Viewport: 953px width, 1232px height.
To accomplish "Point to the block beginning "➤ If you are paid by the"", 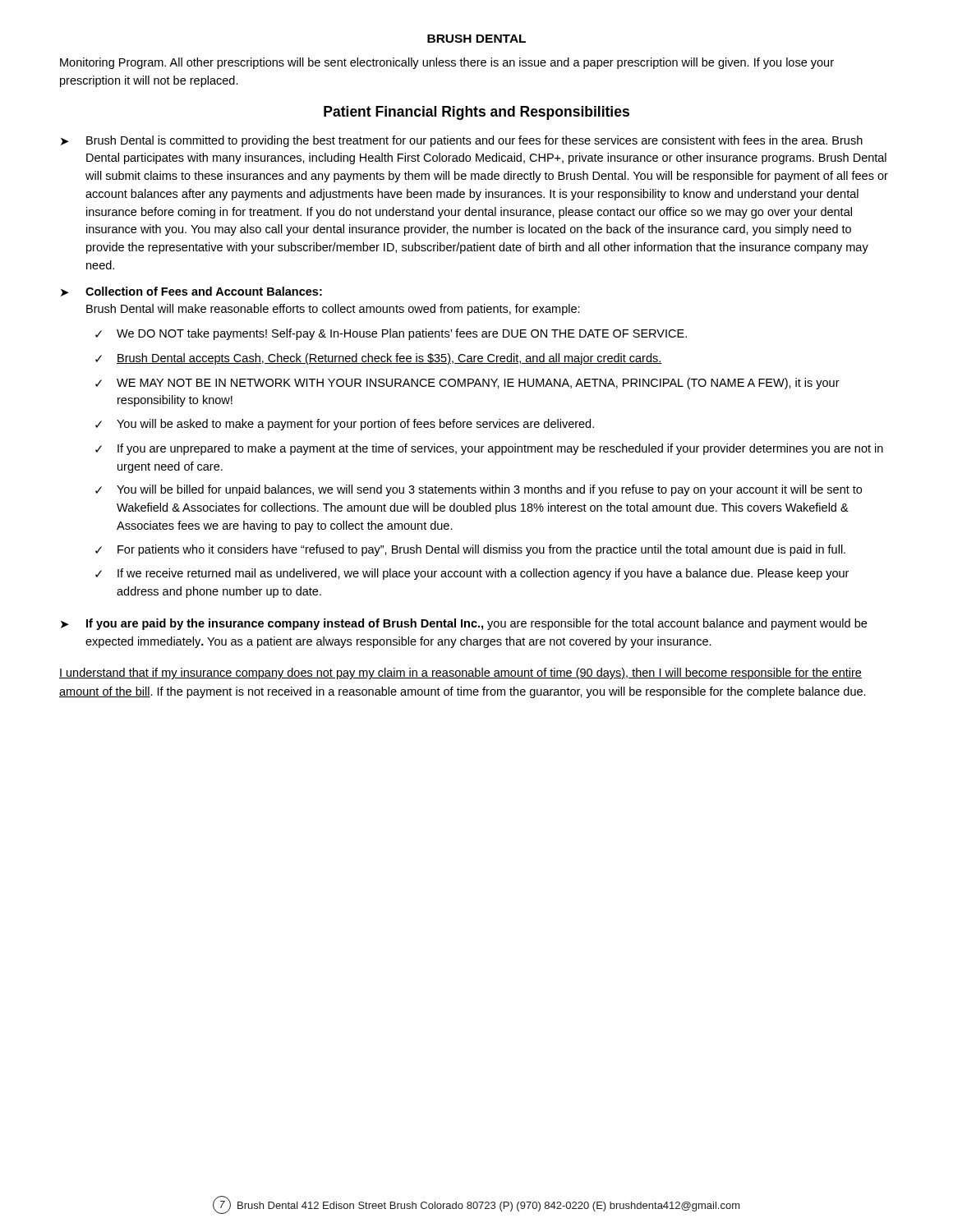I will tap(476, 633).
